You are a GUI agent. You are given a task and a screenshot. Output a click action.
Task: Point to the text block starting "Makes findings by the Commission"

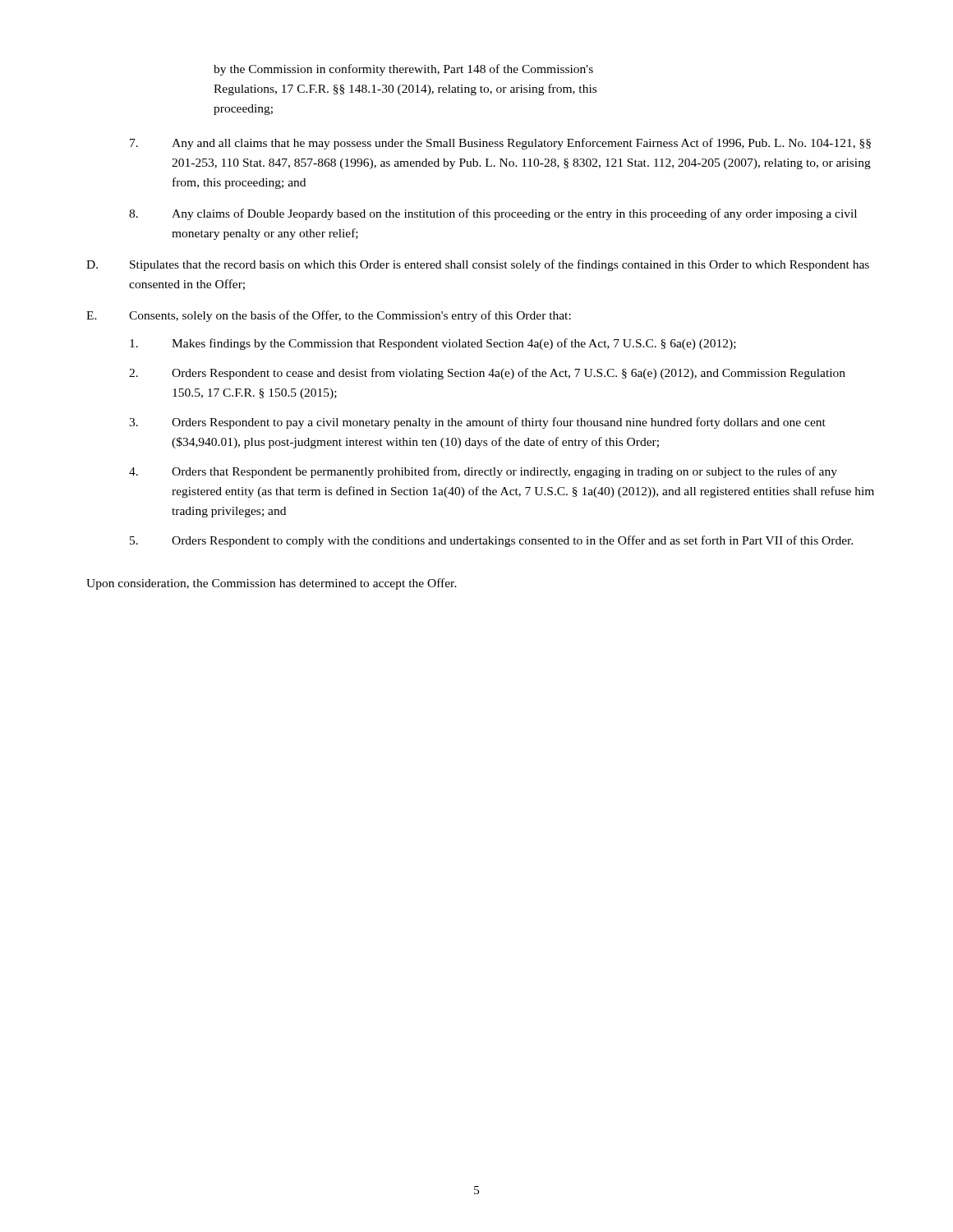504,343
